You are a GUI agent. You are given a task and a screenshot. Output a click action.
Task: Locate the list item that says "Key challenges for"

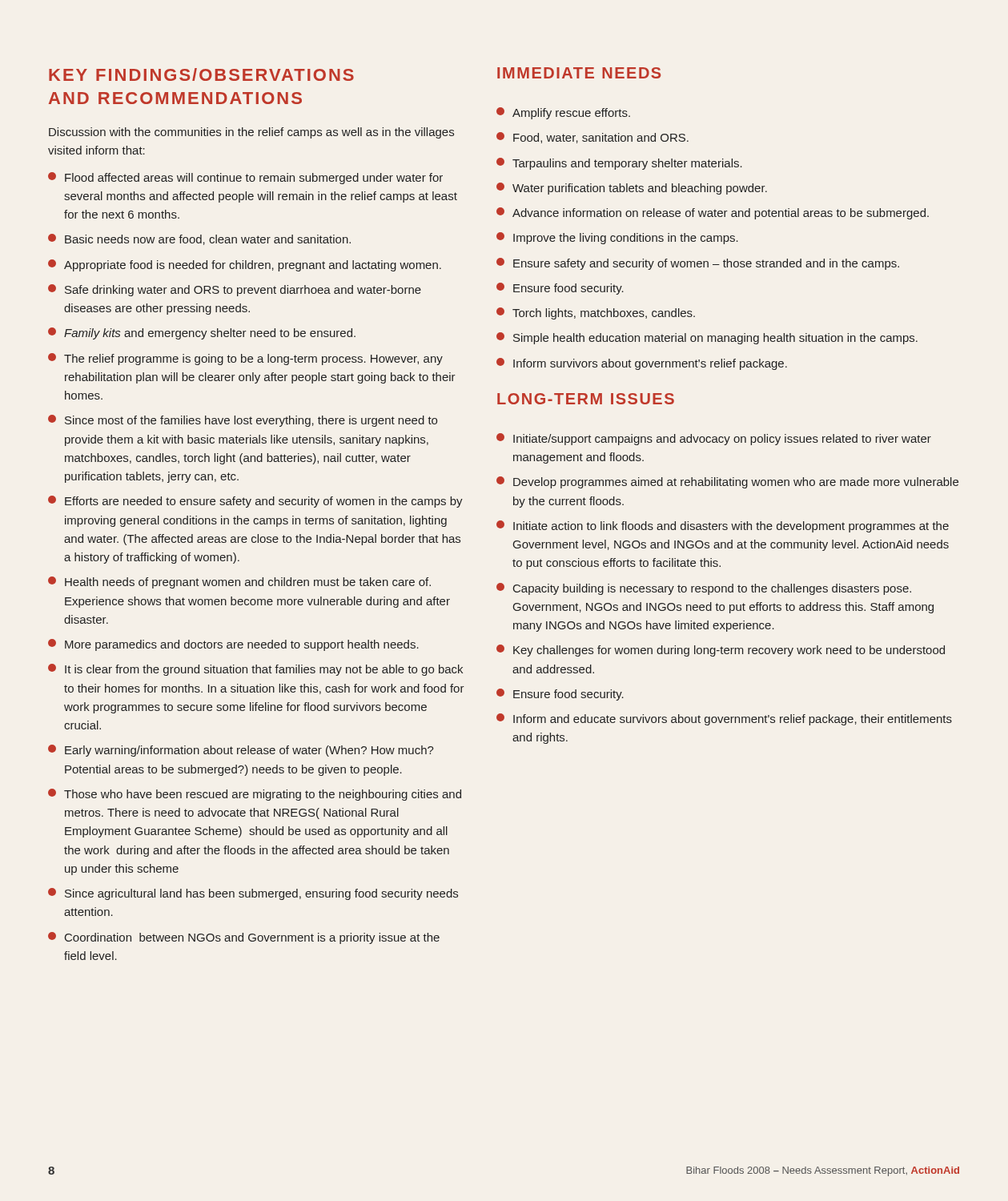(728, 659)
